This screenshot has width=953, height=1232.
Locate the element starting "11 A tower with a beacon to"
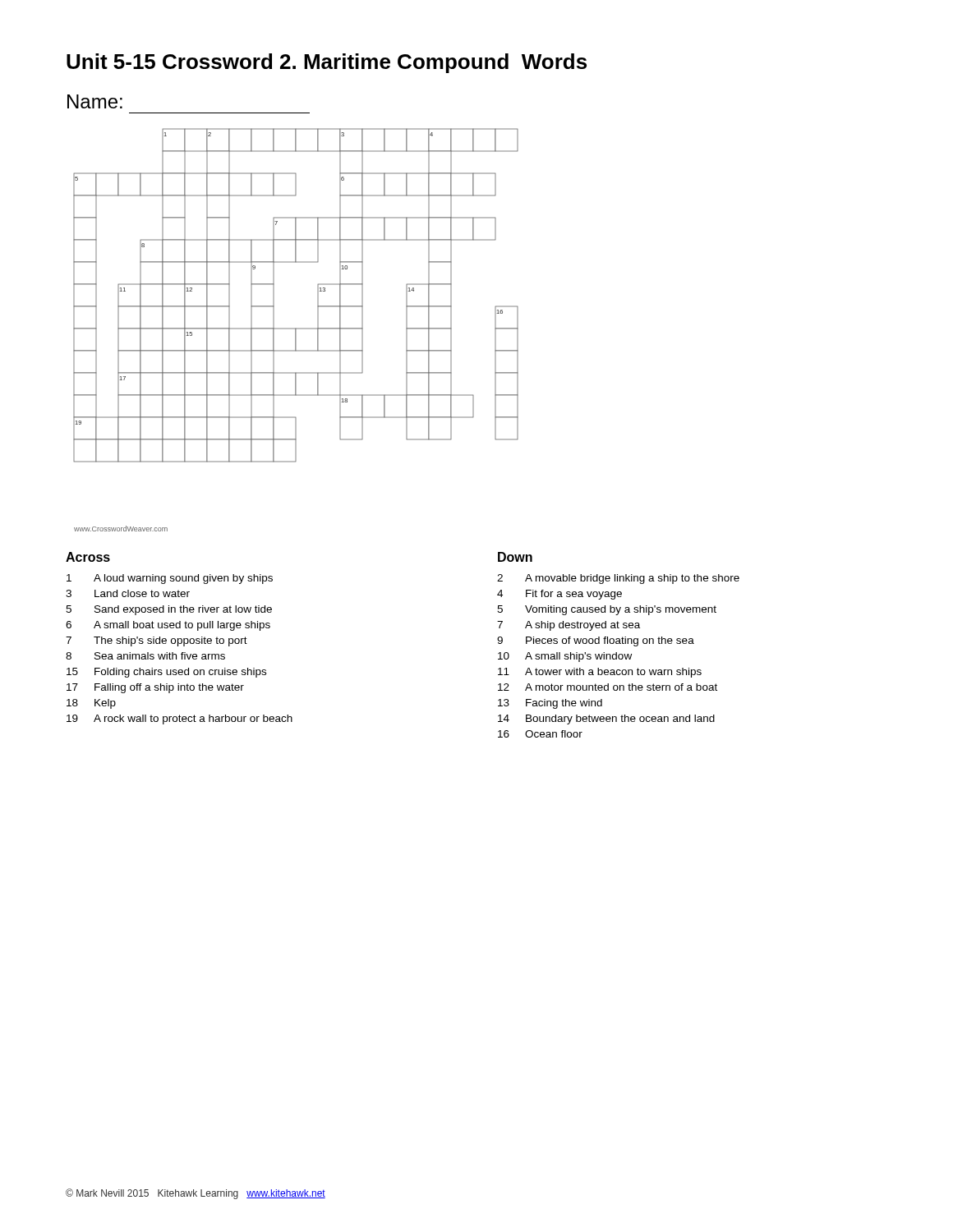coord(692,671)
